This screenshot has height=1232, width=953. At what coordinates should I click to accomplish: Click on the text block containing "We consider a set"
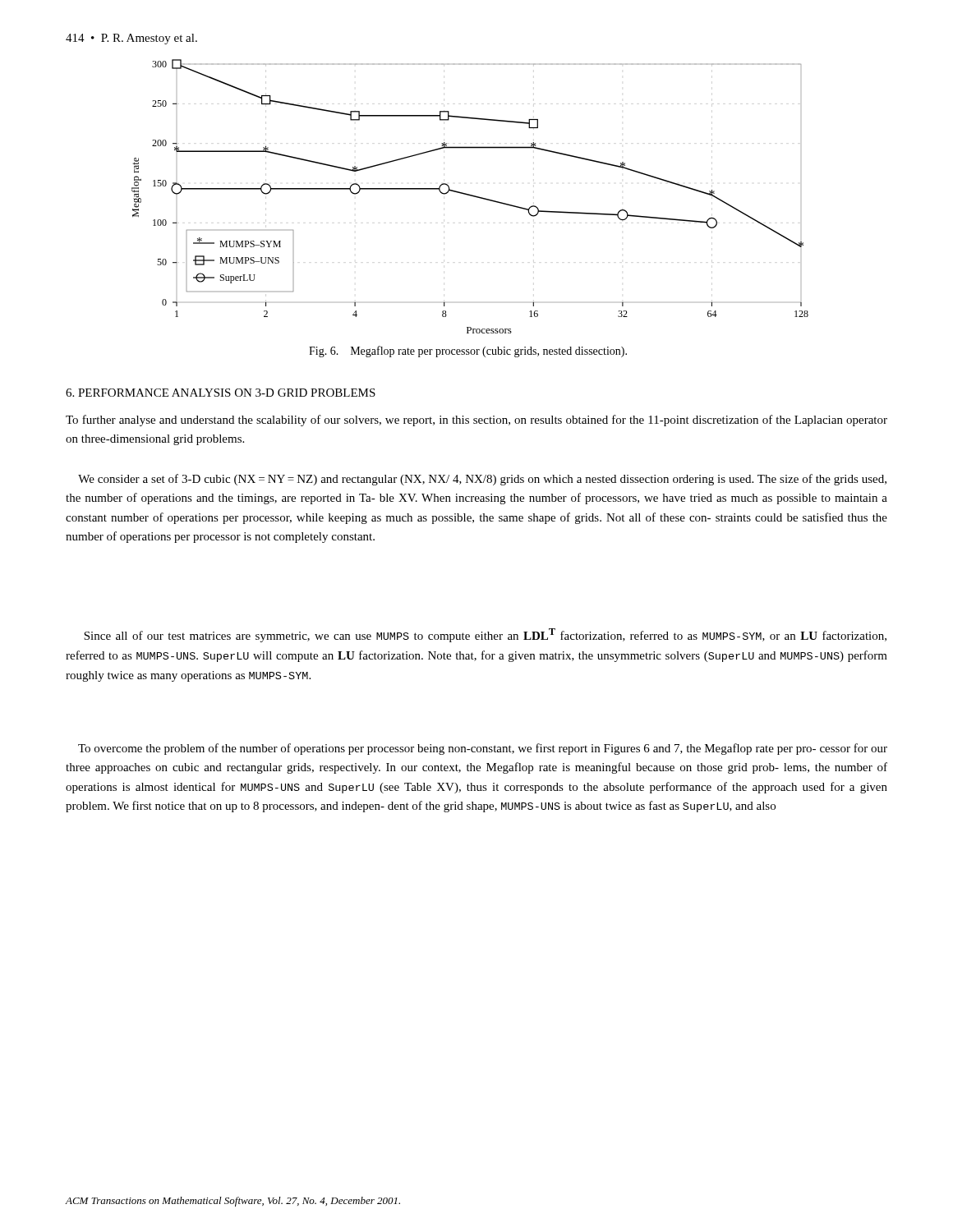coord(476,507)
